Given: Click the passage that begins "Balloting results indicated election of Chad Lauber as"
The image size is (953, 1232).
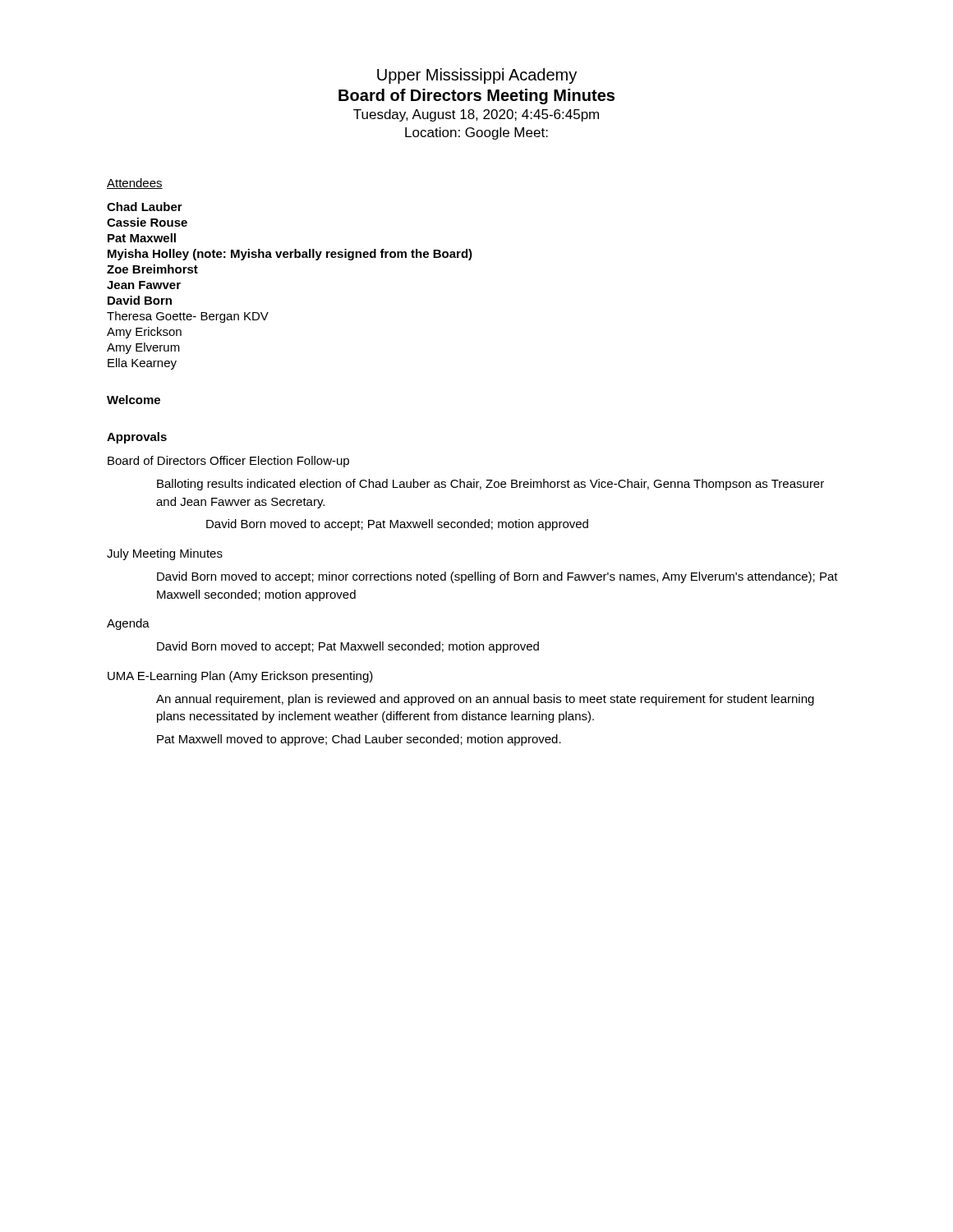Looking at the screenshot, I should click(490, 492).
